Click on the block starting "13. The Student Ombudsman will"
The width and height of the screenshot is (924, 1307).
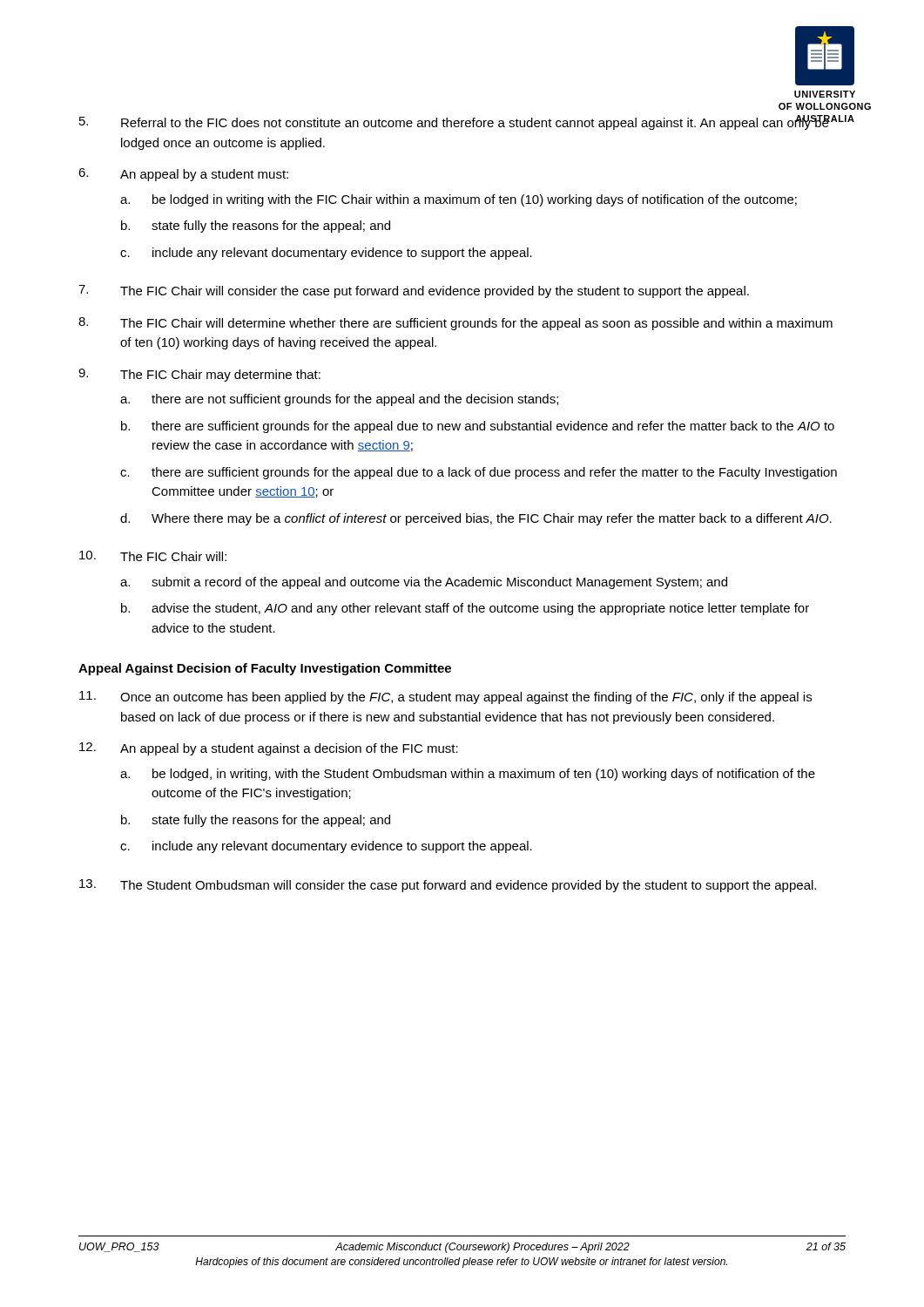462,885
